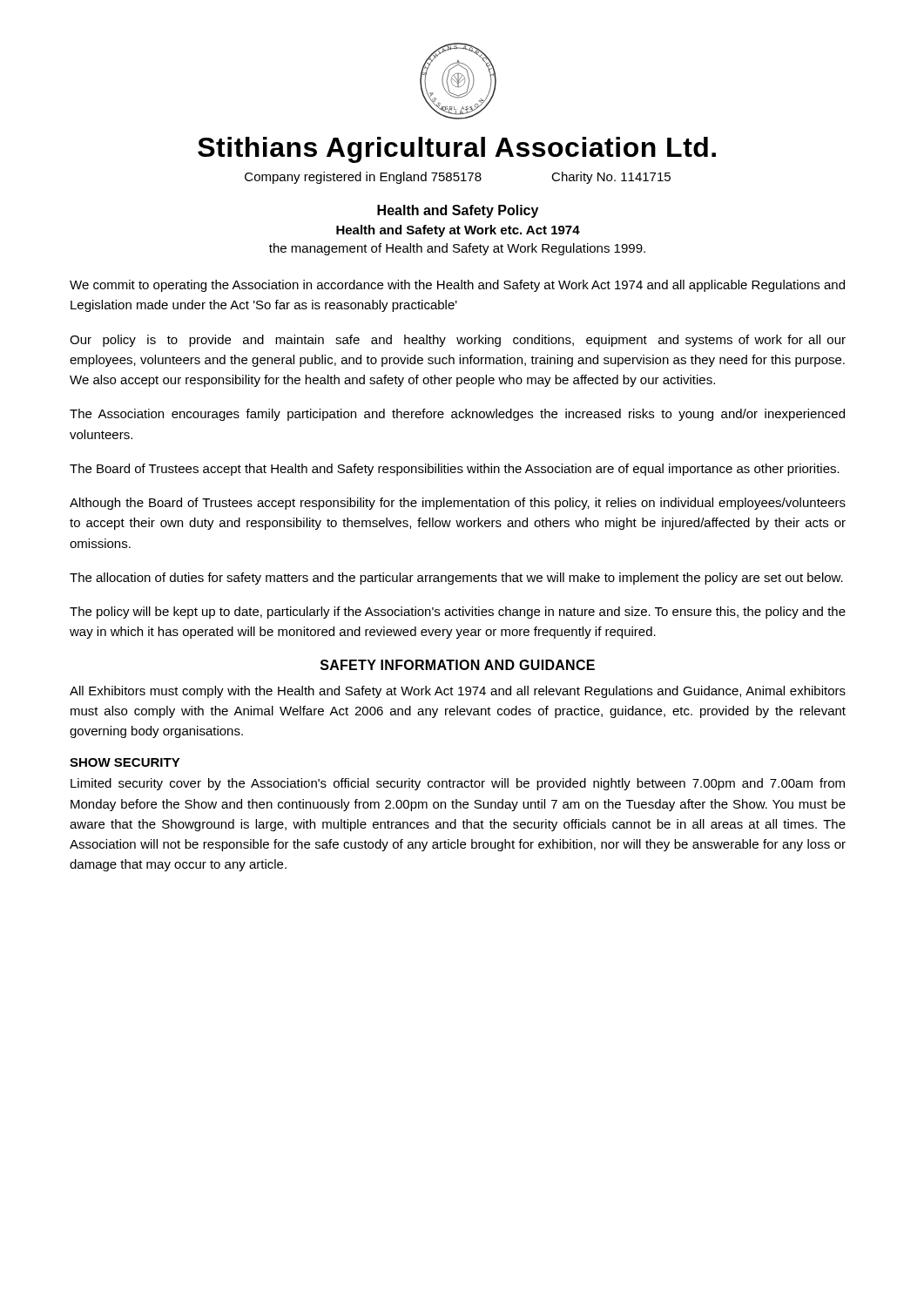Image resolution: width=924 pixels, height=1307 pixels.
Task: Where is the passage that starts "The Board of"?
Action: tap(455, 468)
